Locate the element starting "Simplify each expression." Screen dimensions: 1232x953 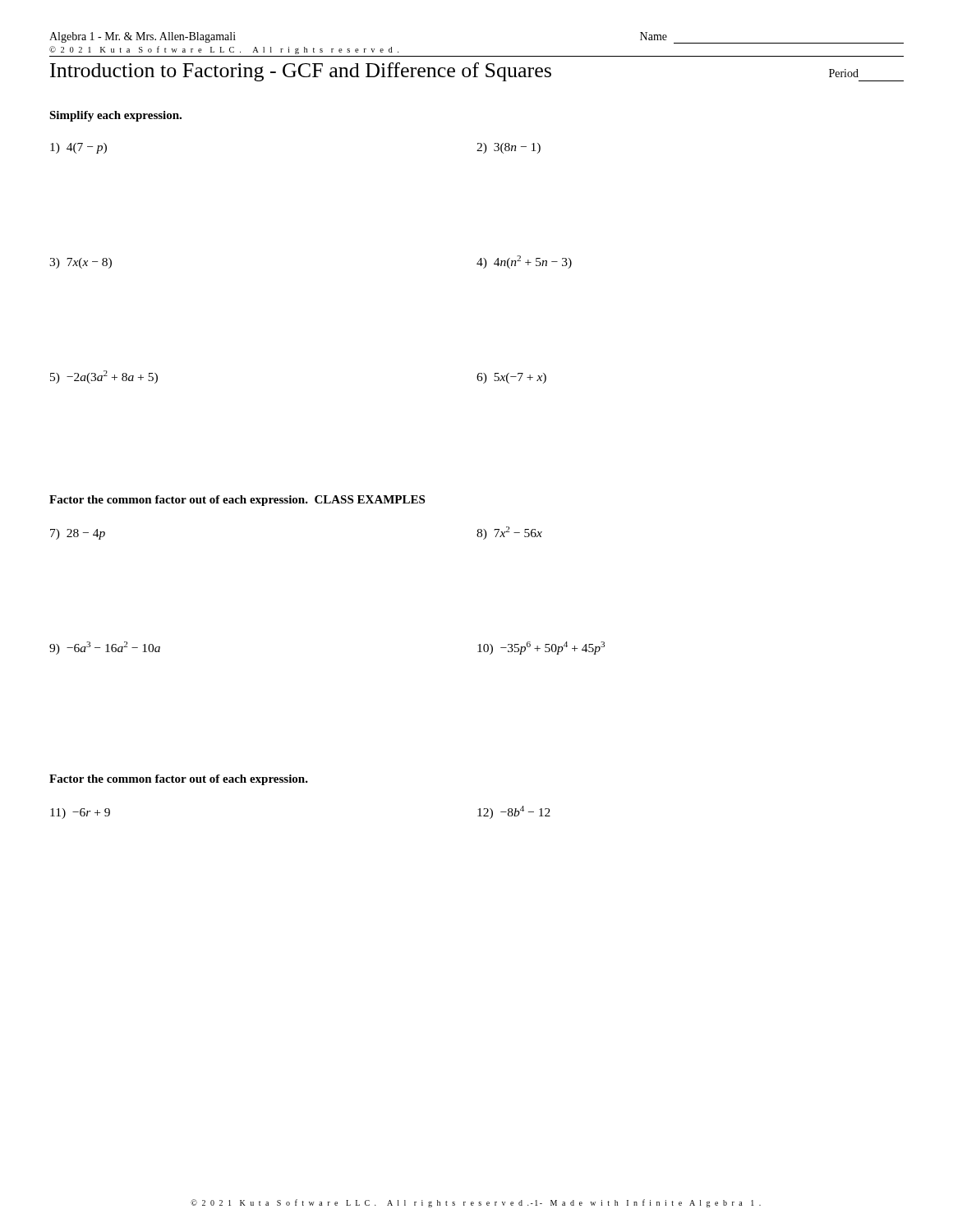tap(116, 115)
